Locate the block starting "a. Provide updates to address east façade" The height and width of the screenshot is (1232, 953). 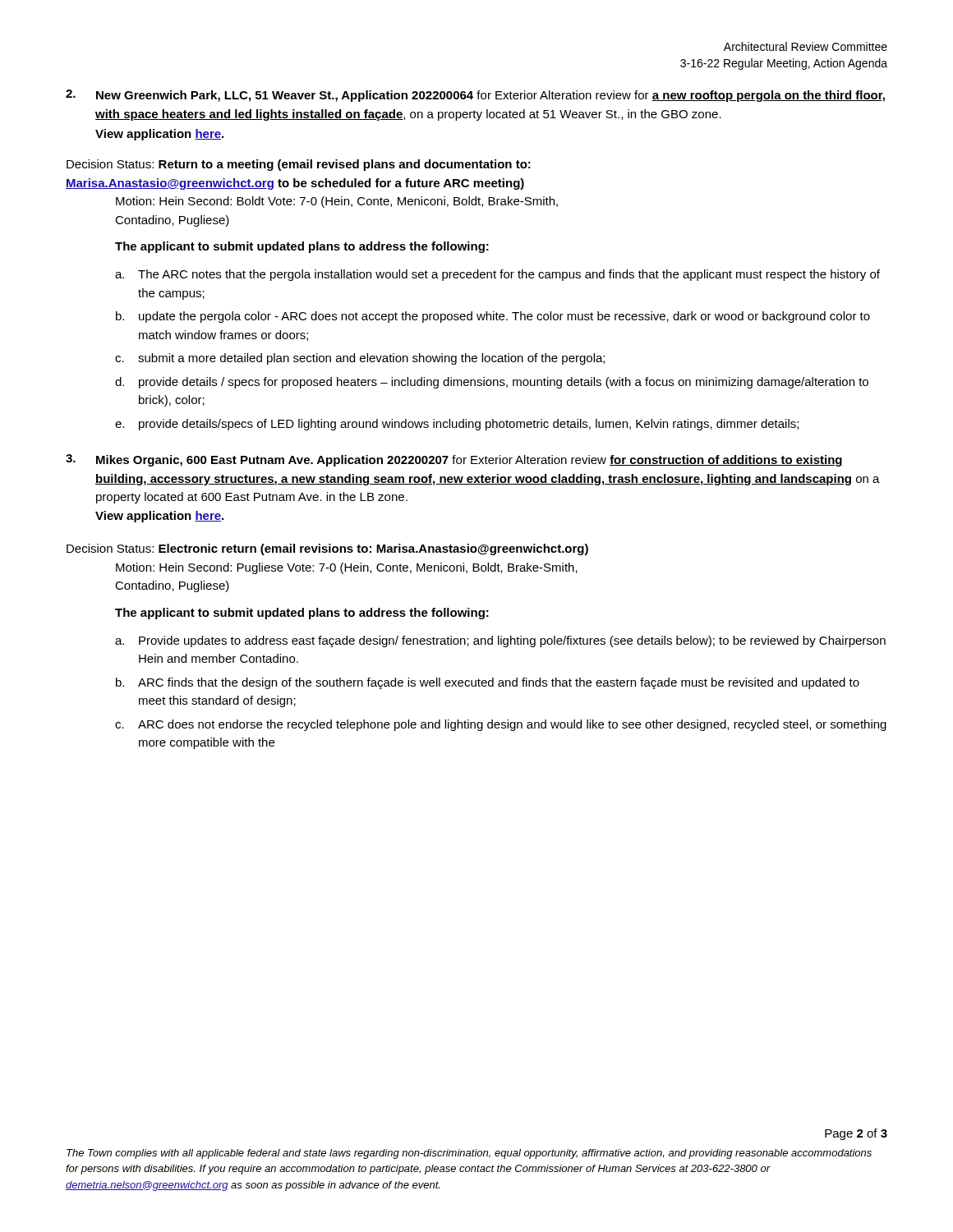(x=501, y=650)
